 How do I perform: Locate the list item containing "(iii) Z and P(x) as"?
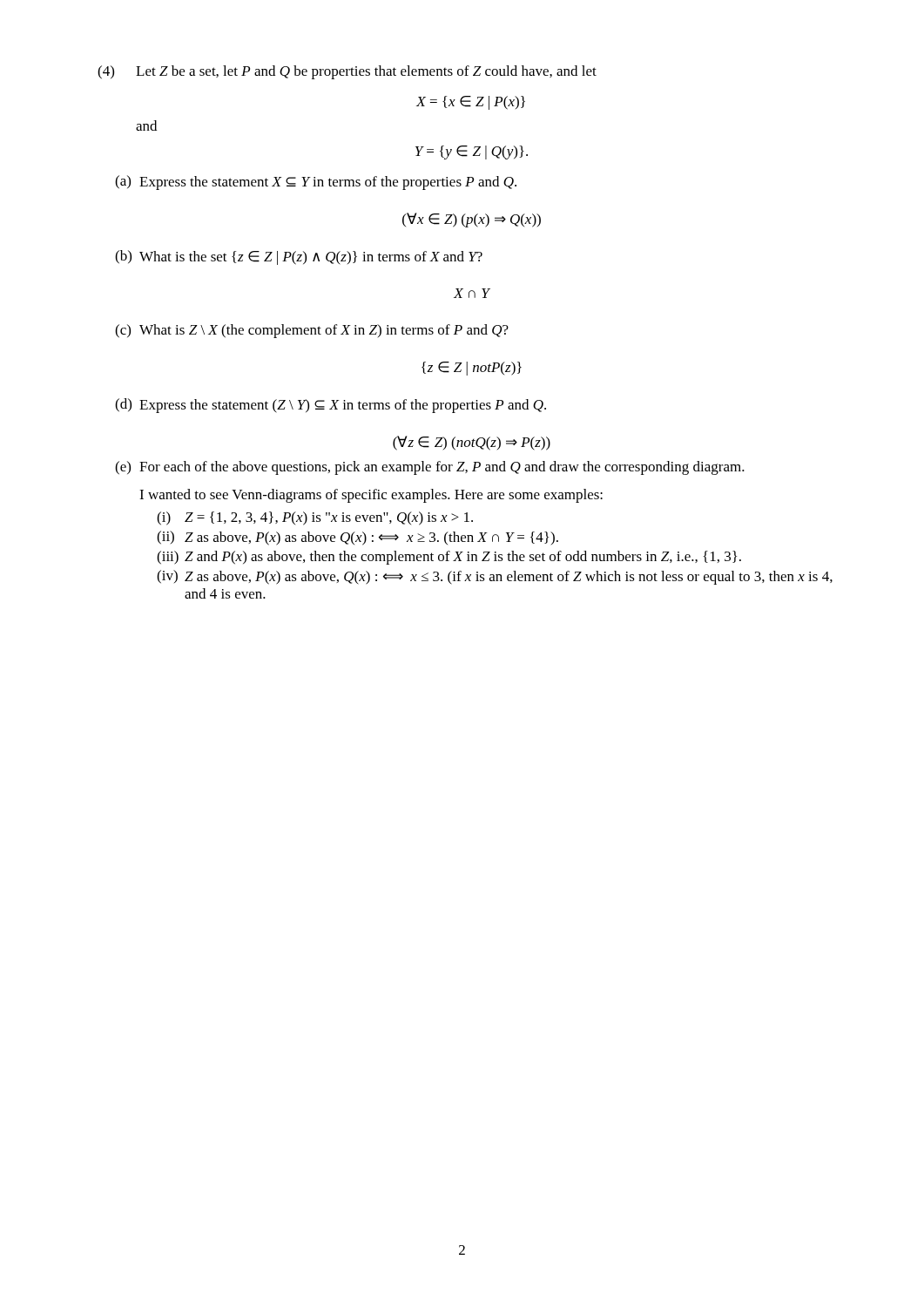[x=501, y=557]
